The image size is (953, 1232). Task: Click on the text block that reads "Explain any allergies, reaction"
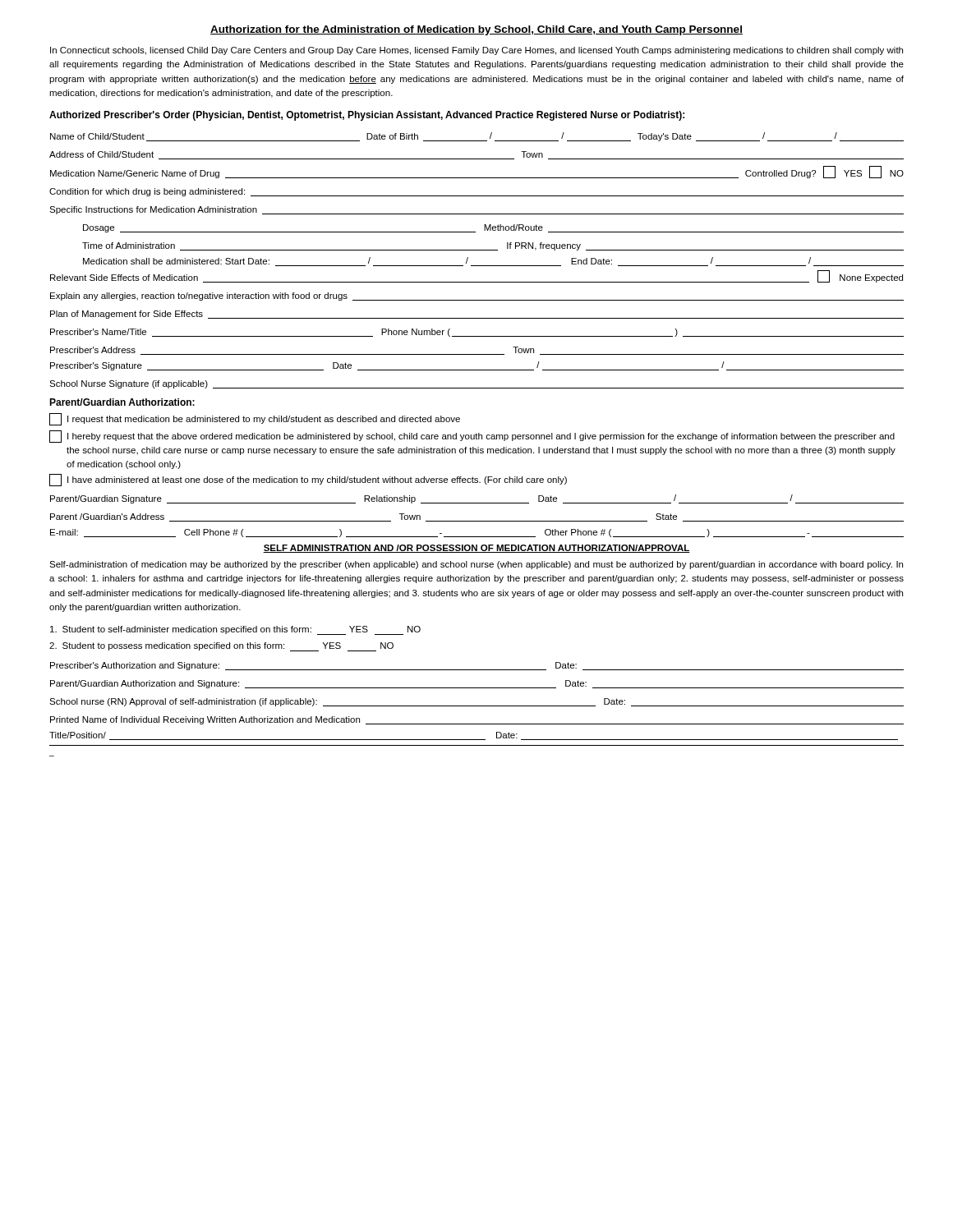[476, 294]
